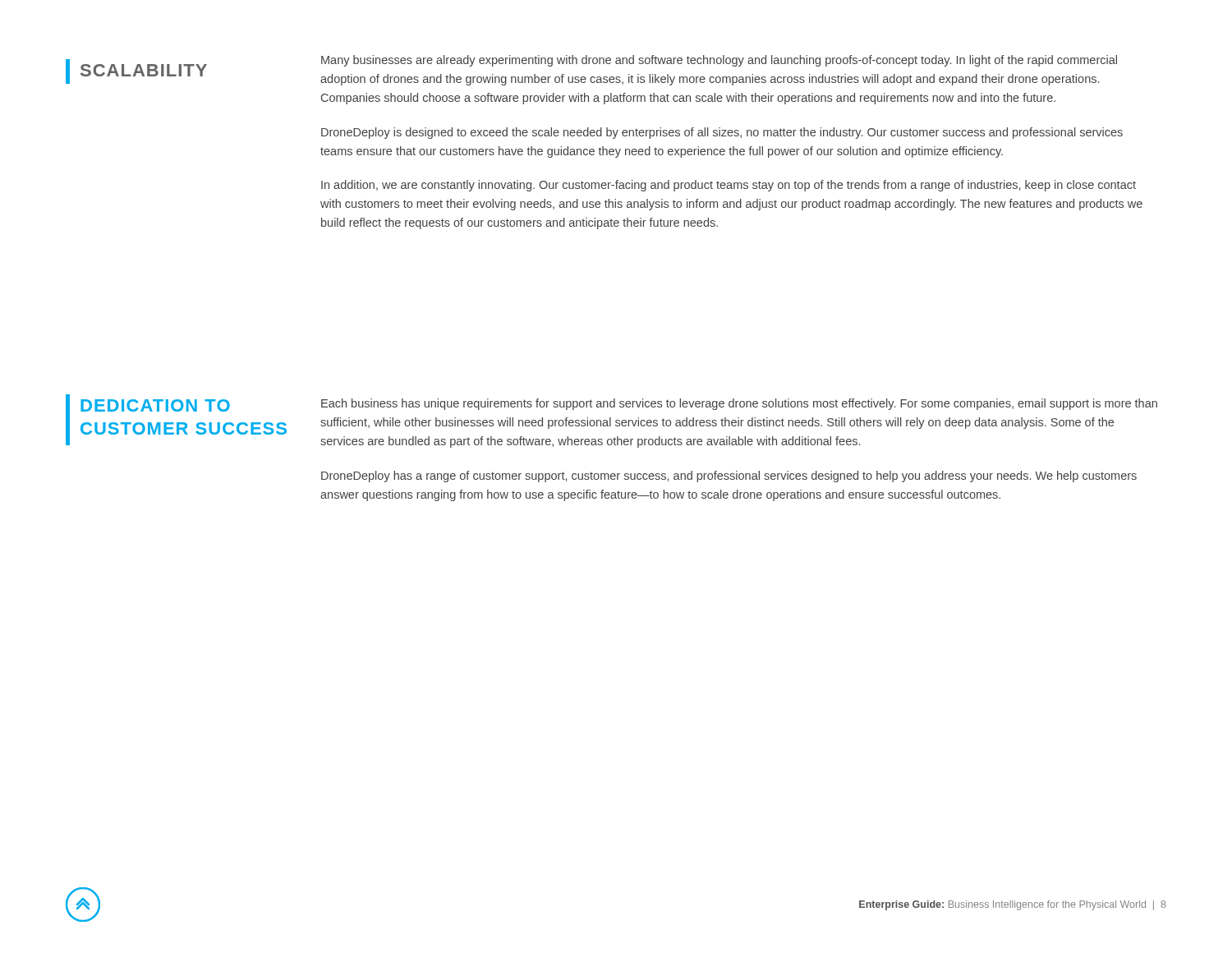This screenshot has height=953, width=1232.
Task: Select the passage starting "In addition, we are"
Action: pyautogui.click(x=732, y=204)
